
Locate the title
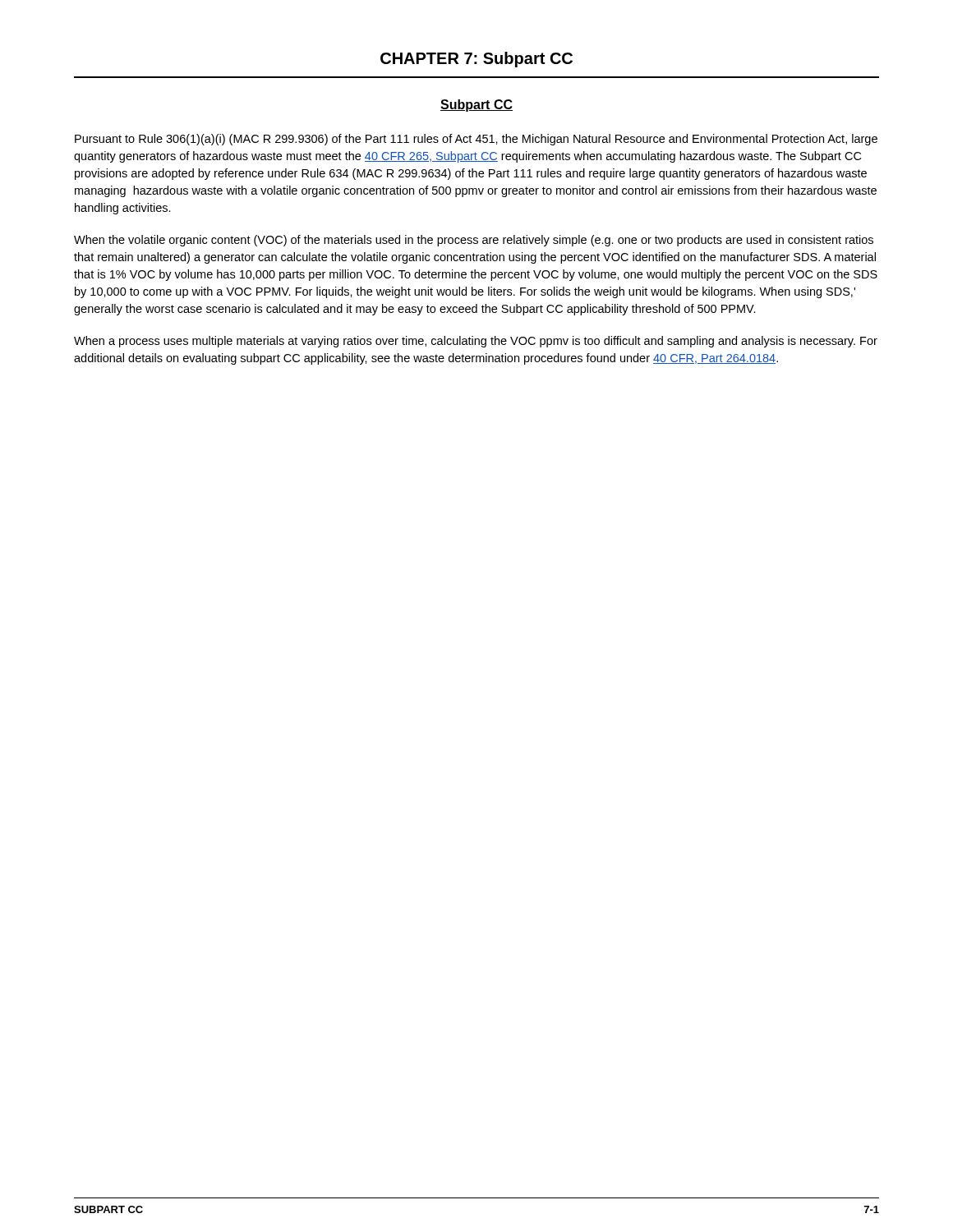(476, 58)
